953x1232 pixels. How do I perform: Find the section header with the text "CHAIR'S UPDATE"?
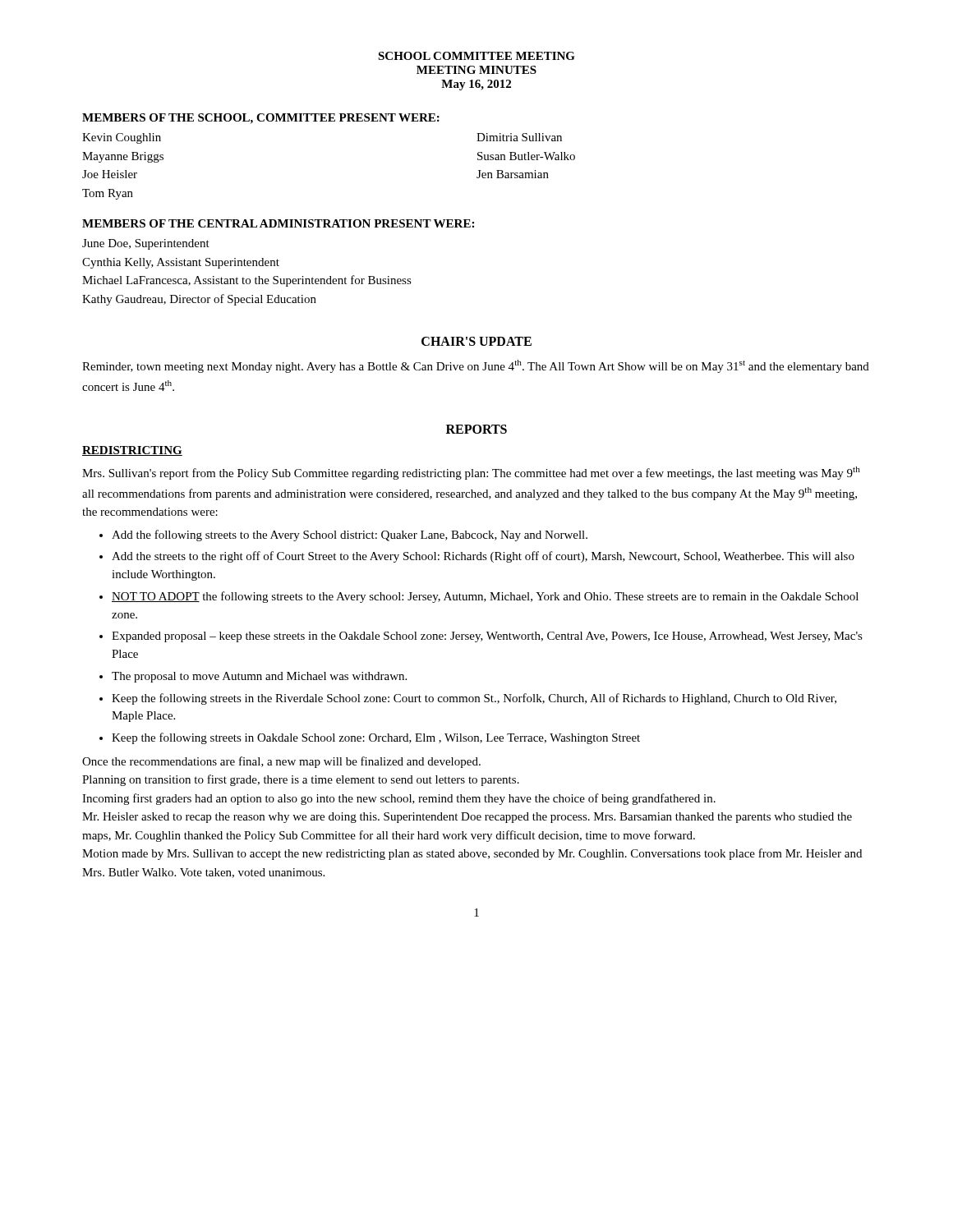click(476, 341)
